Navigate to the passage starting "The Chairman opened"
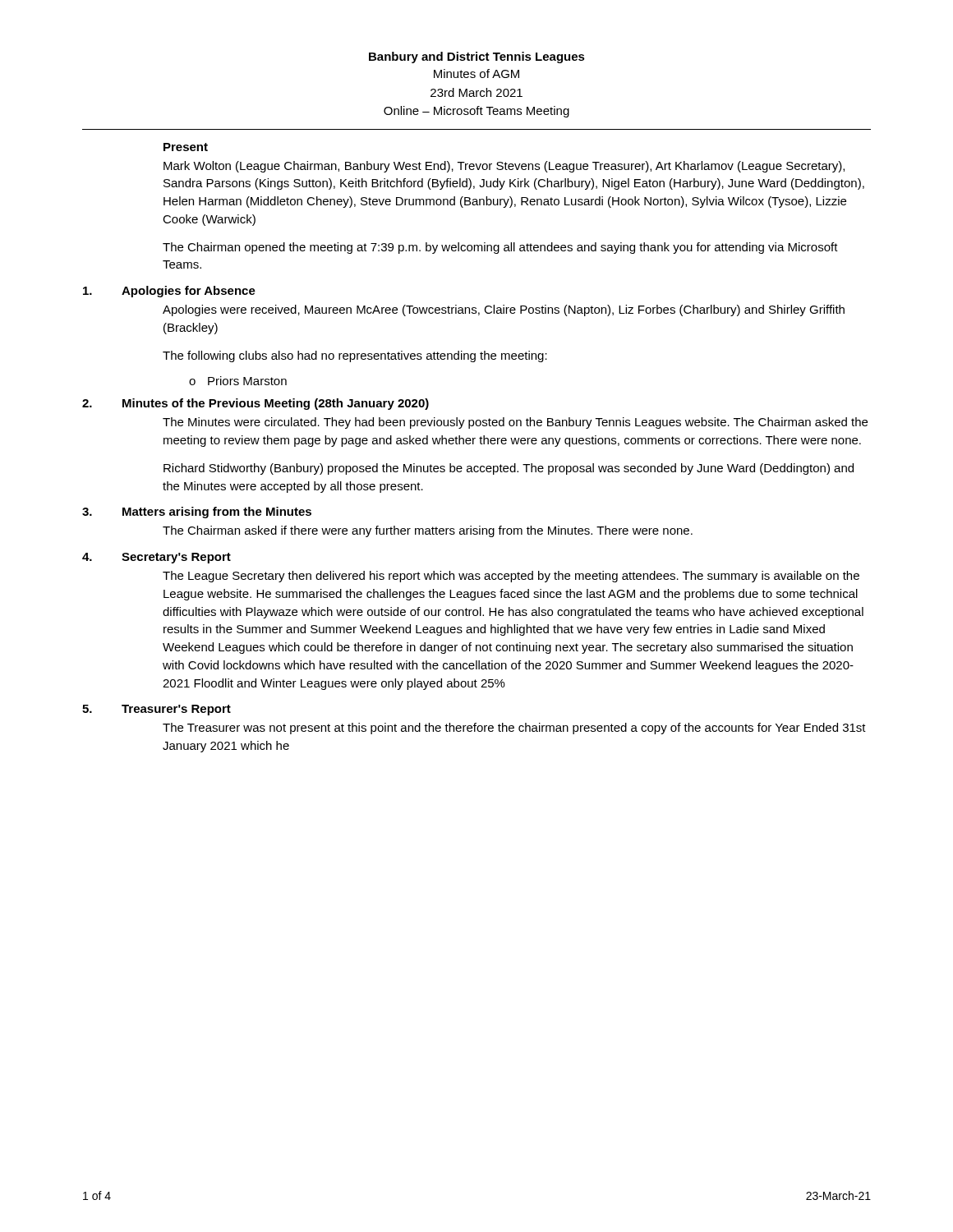This screenshot has height=1232, width=953. point(500,255)
